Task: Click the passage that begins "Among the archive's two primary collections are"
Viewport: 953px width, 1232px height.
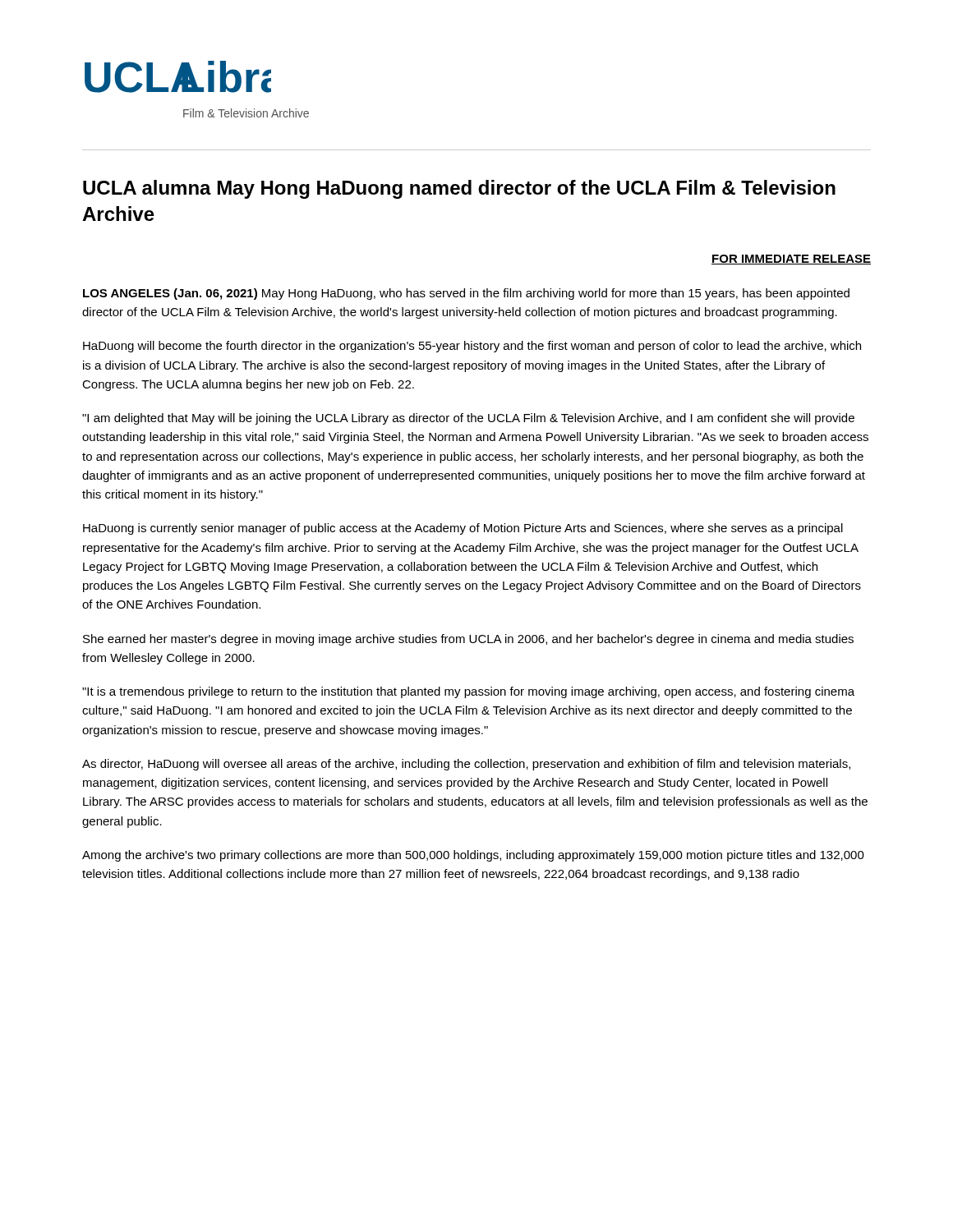Action: point(473,864)
